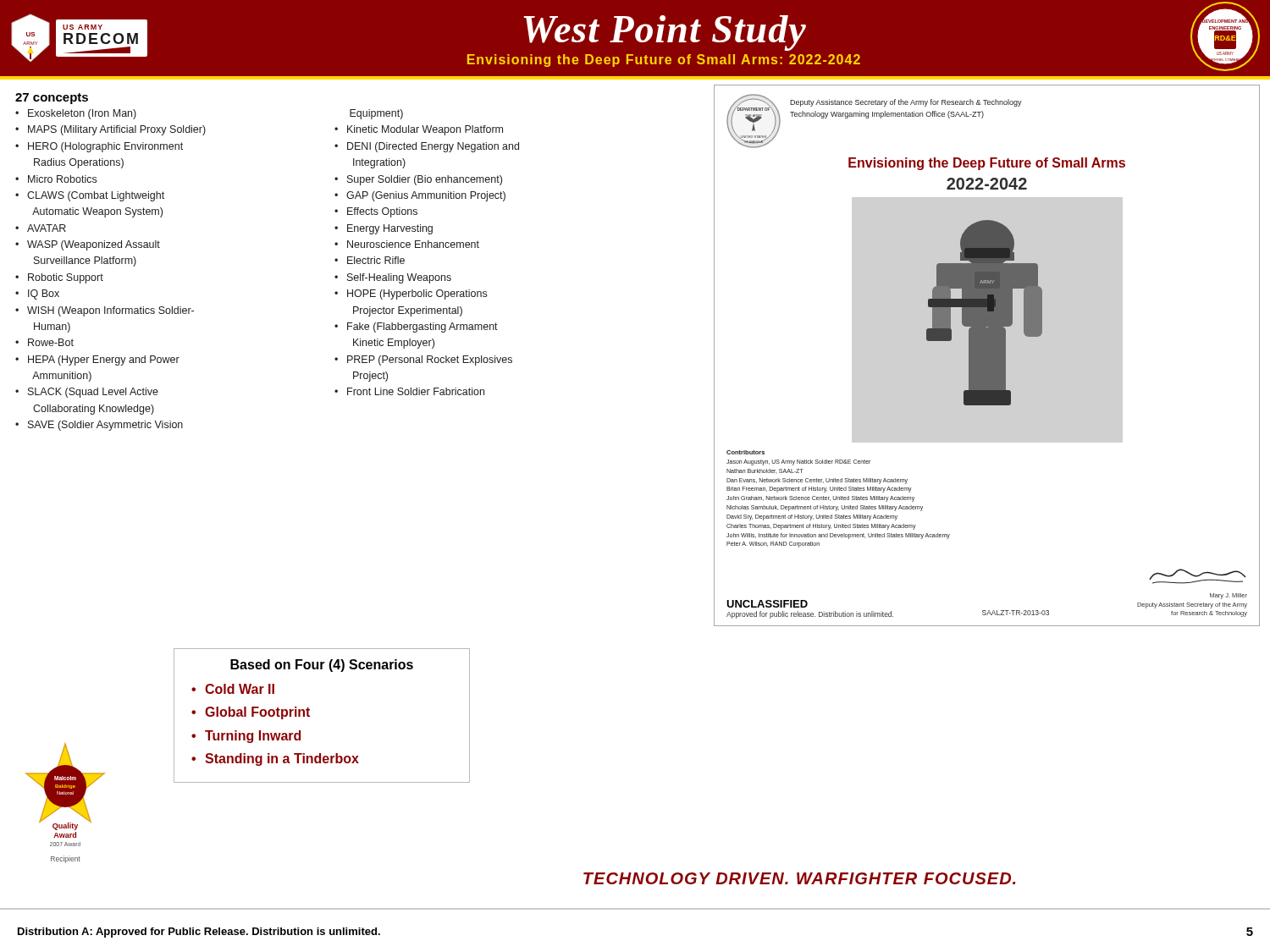Find the illustration

987,355
